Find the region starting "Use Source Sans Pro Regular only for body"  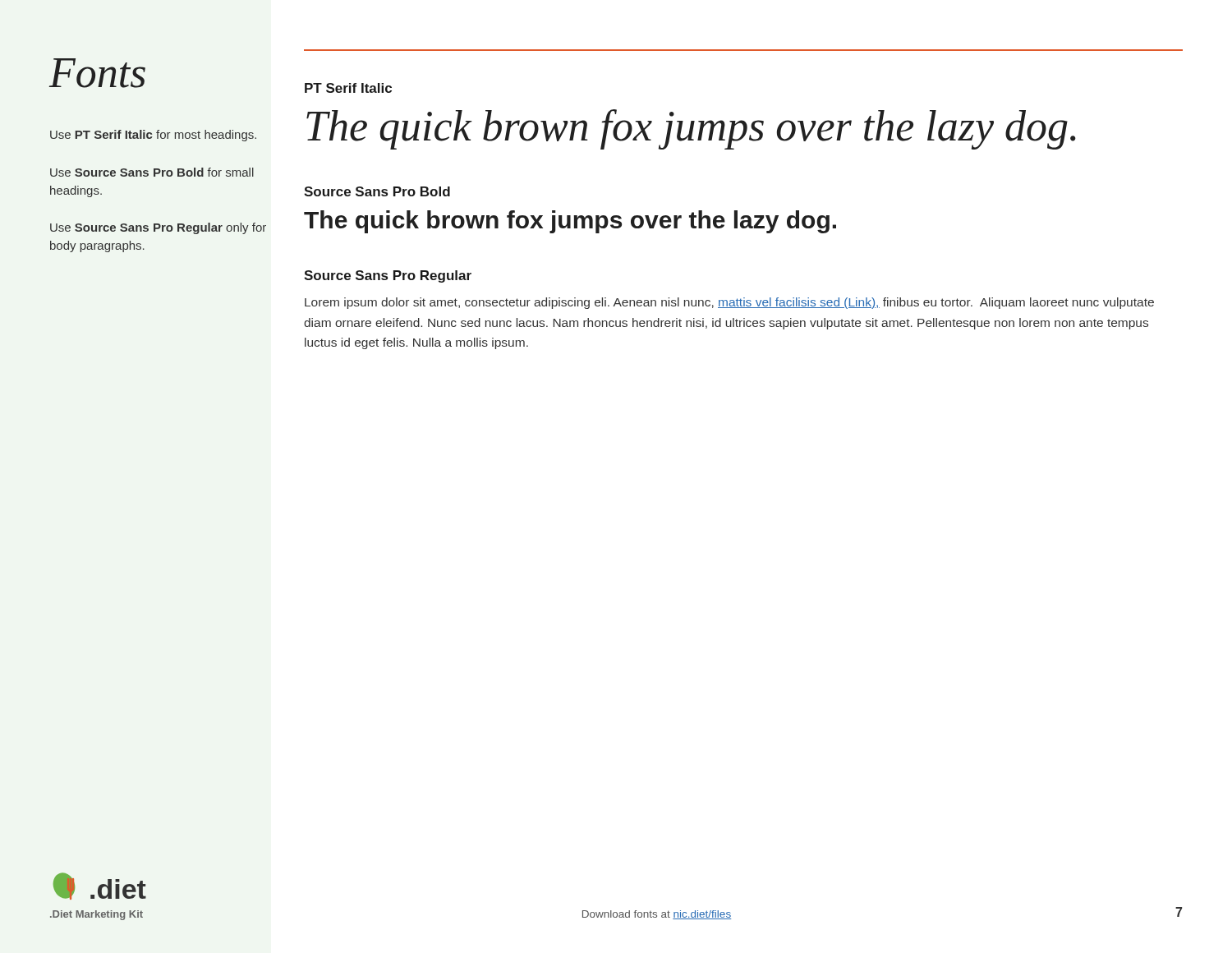point(158,236)
